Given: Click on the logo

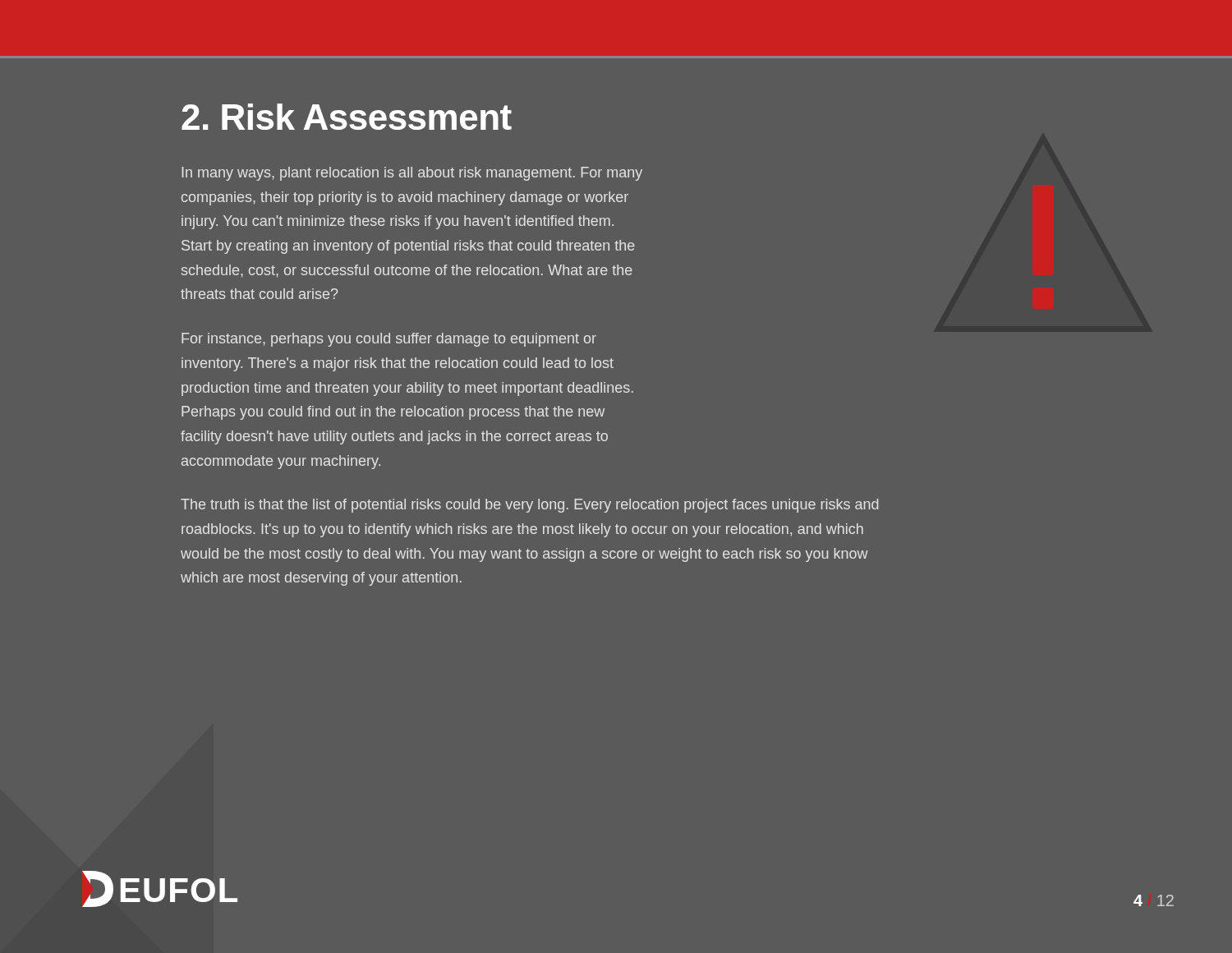Looking at the screenshot, I should pyautogui.click(x=164, y=891).
